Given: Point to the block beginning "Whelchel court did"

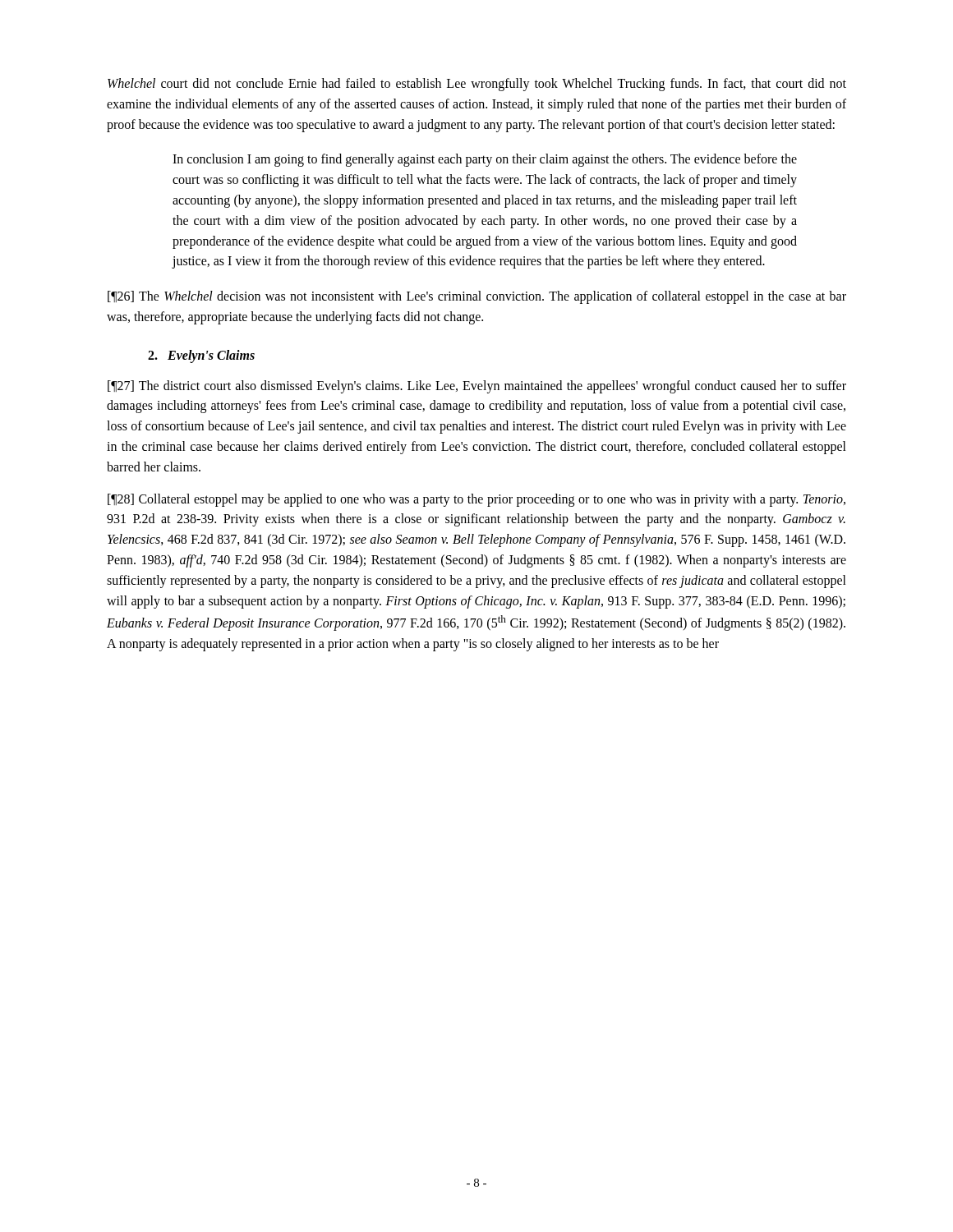Looking at the screenshot, I should [476, 104].
